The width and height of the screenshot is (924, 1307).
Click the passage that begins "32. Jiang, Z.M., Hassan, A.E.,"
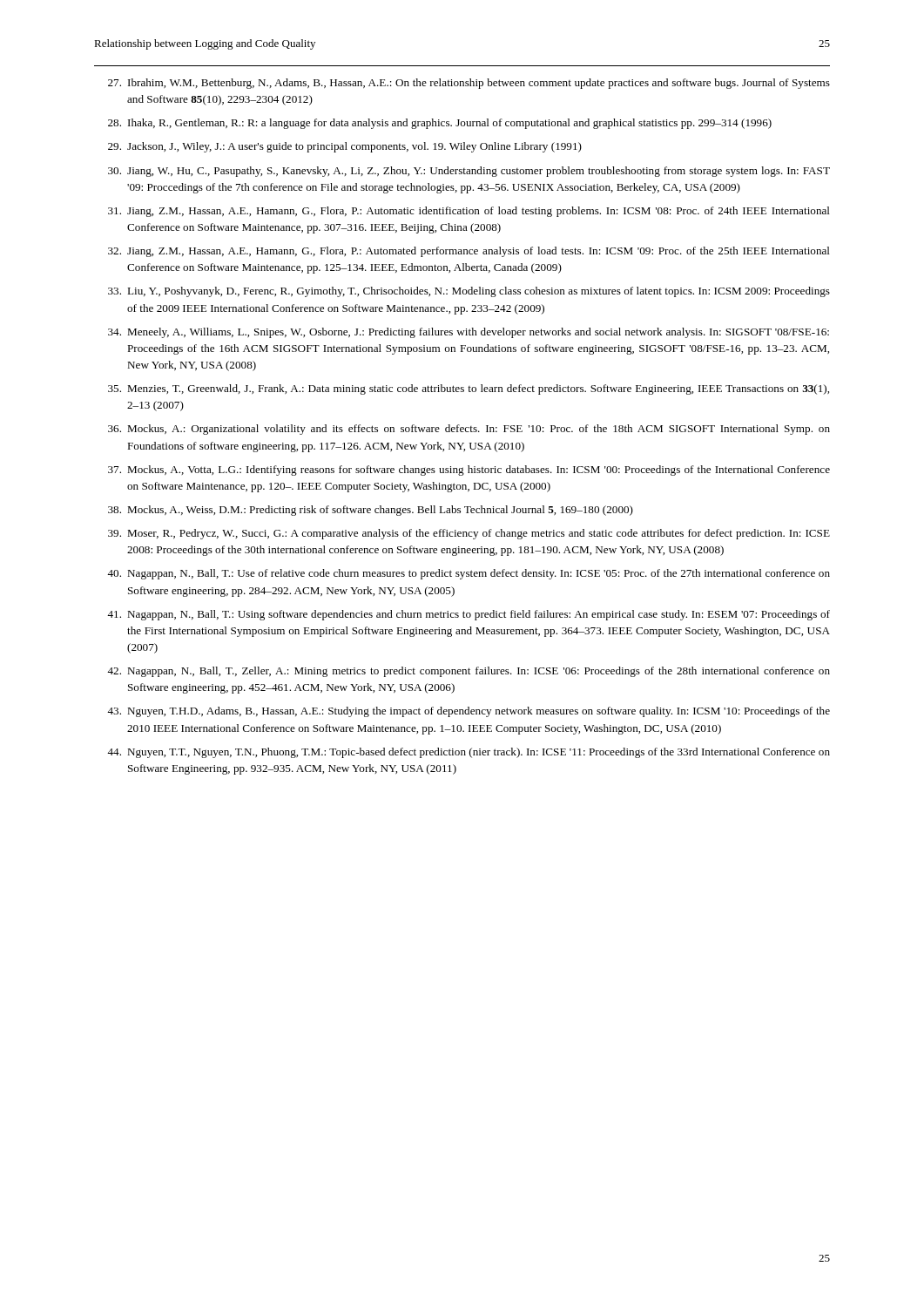pyautogui.click(x=462, y=259)
